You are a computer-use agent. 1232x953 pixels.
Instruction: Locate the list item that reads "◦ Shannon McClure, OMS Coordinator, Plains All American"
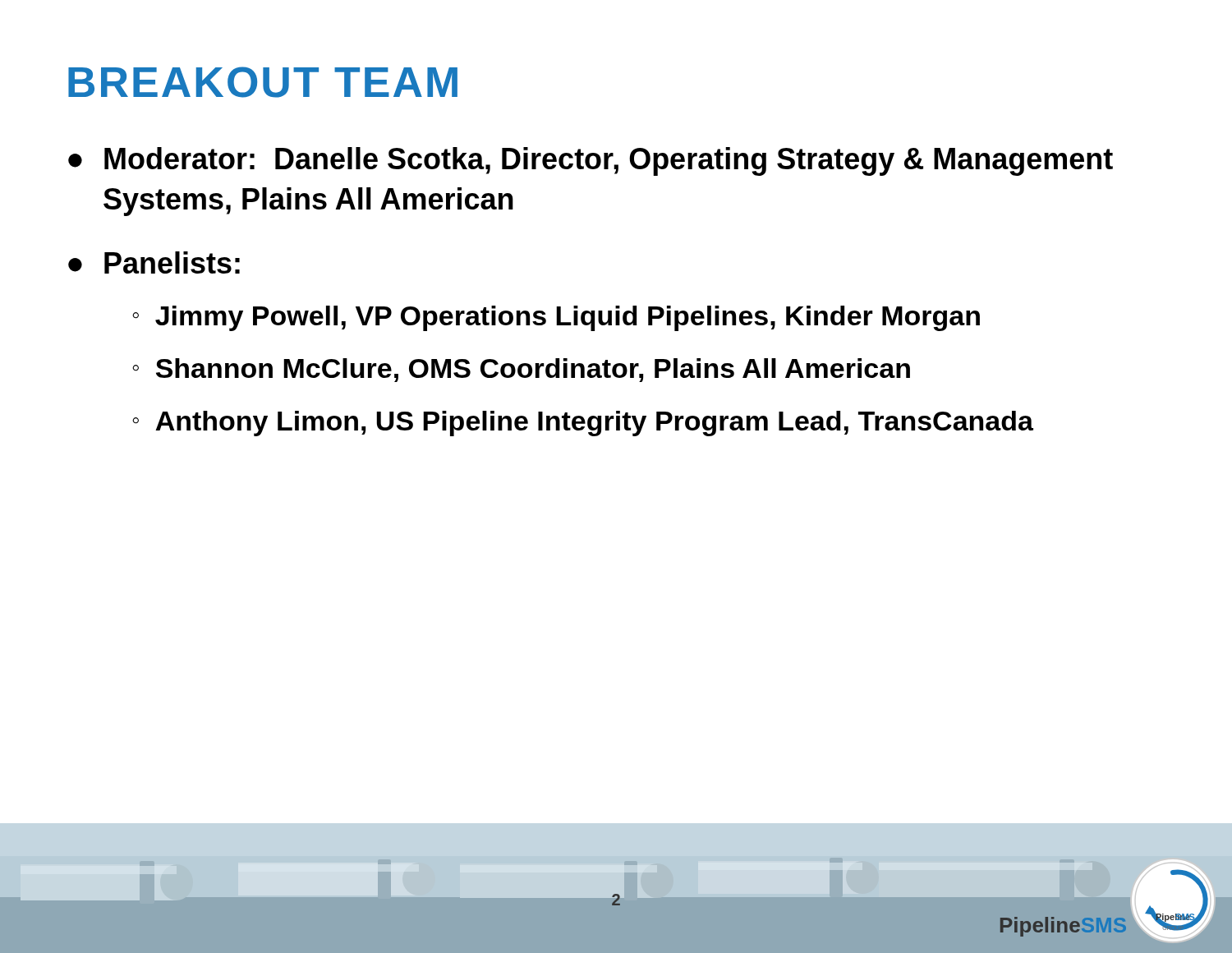tap(522, 369)
